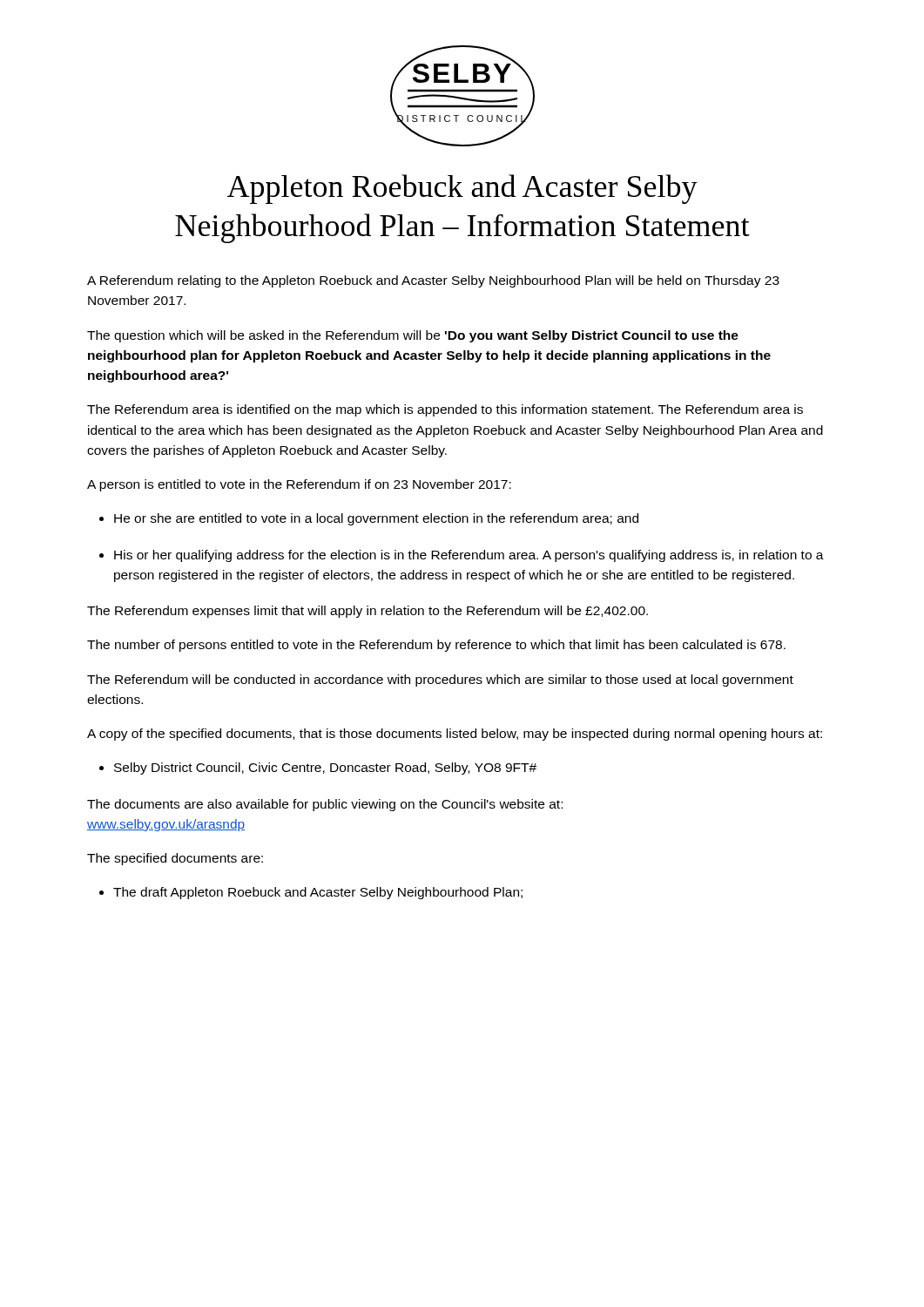Find the text starting "The Referendum will be conducted"

tap(440, 689)
